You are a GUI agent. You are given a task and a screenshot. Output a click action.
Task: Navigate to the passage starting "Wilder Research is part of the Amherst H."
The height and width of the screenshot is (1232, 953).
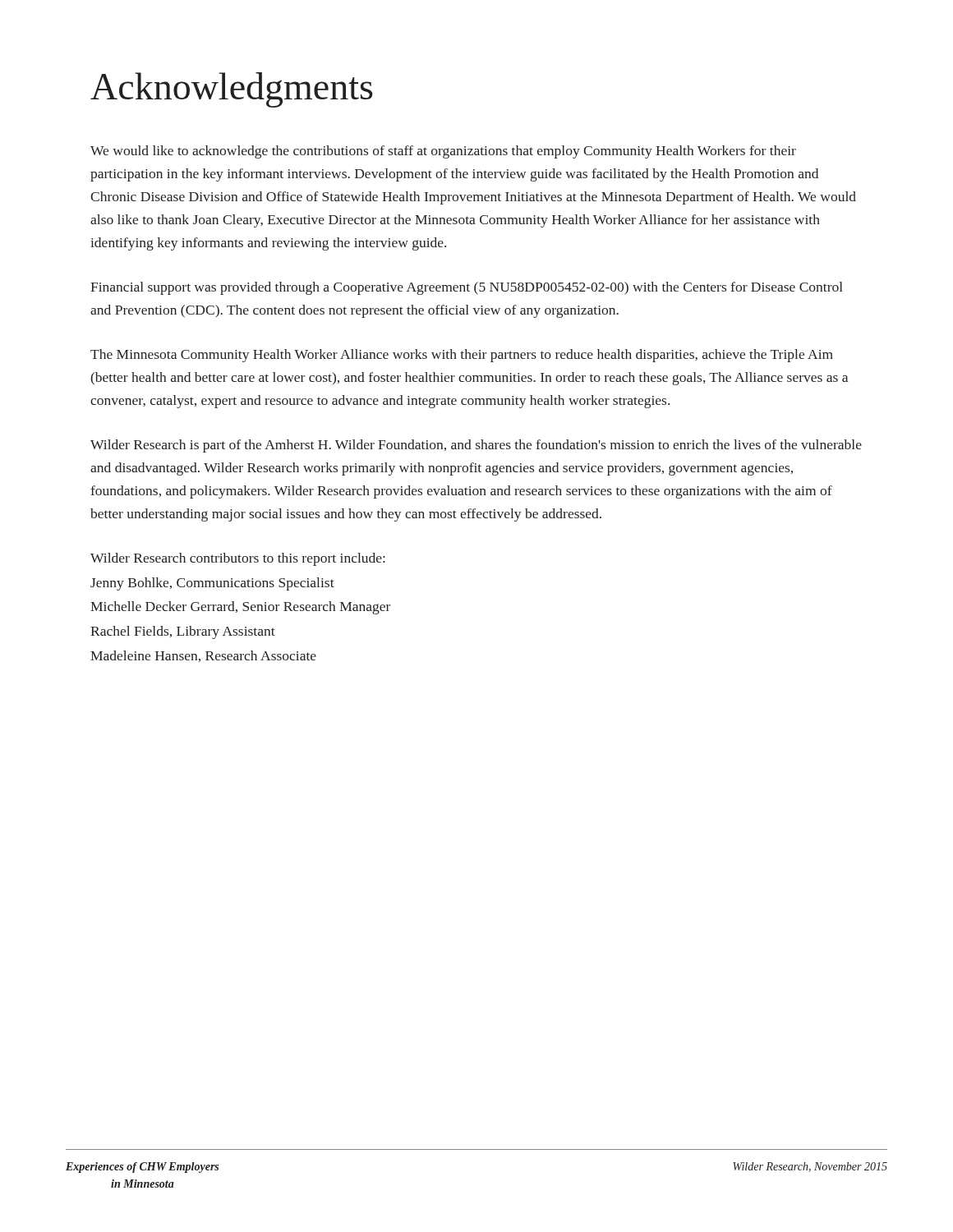(476, 479)
